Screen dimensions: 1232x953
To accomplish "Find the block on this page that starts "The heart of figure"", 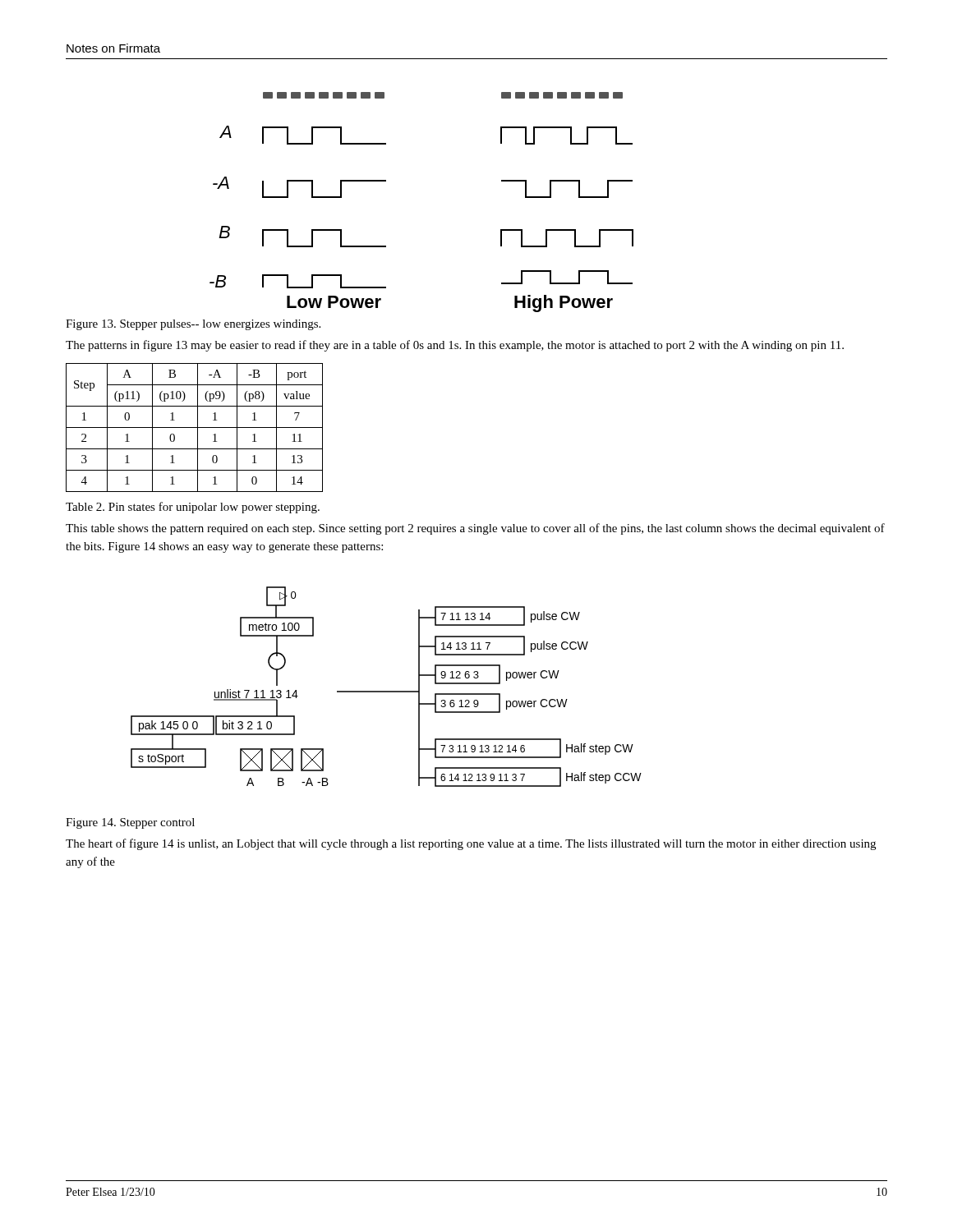I will click(x=471, y=852).
